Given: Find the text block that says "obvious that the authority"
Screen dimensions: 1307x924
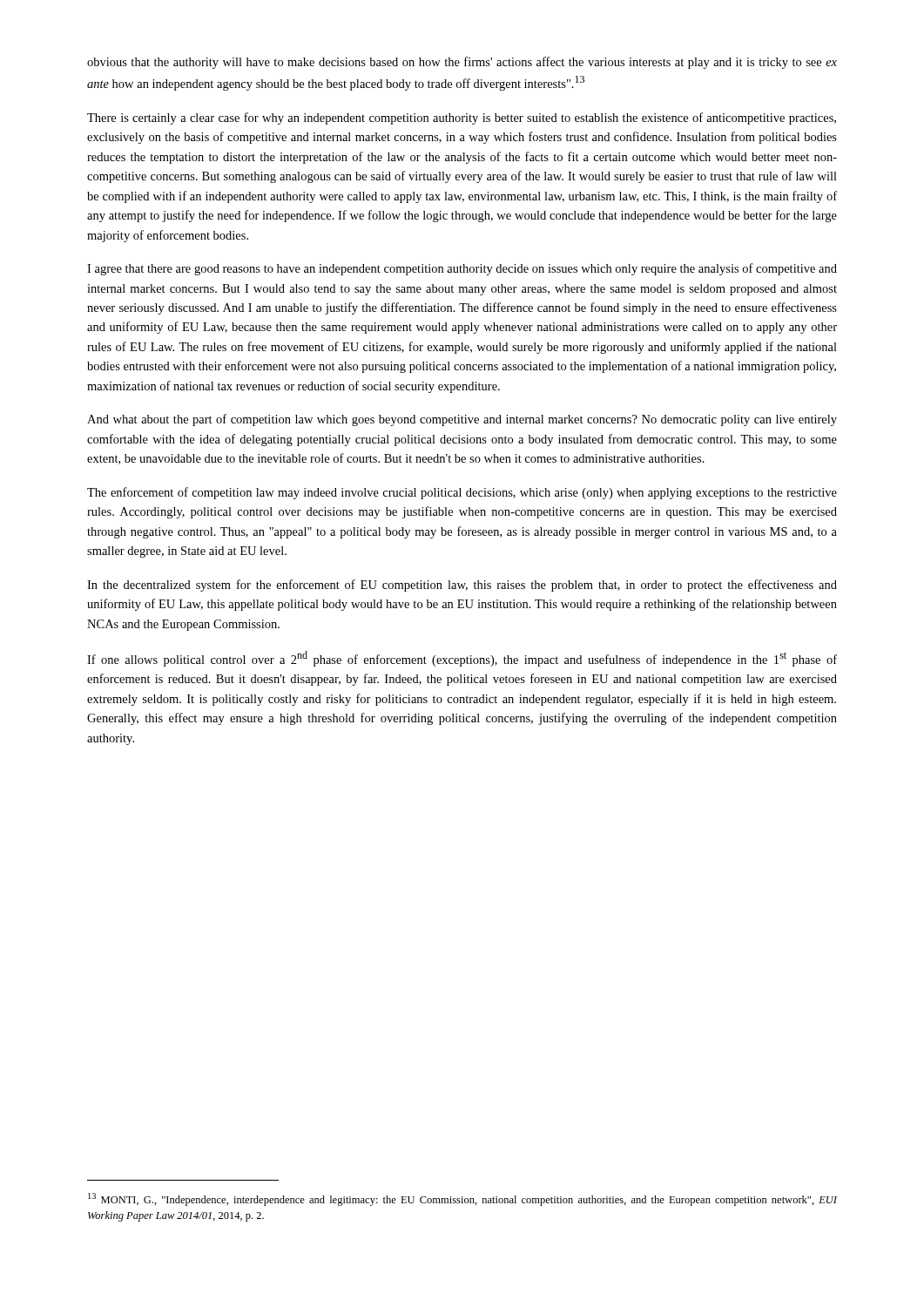Looking at the screenshot, I should point(462,73).
